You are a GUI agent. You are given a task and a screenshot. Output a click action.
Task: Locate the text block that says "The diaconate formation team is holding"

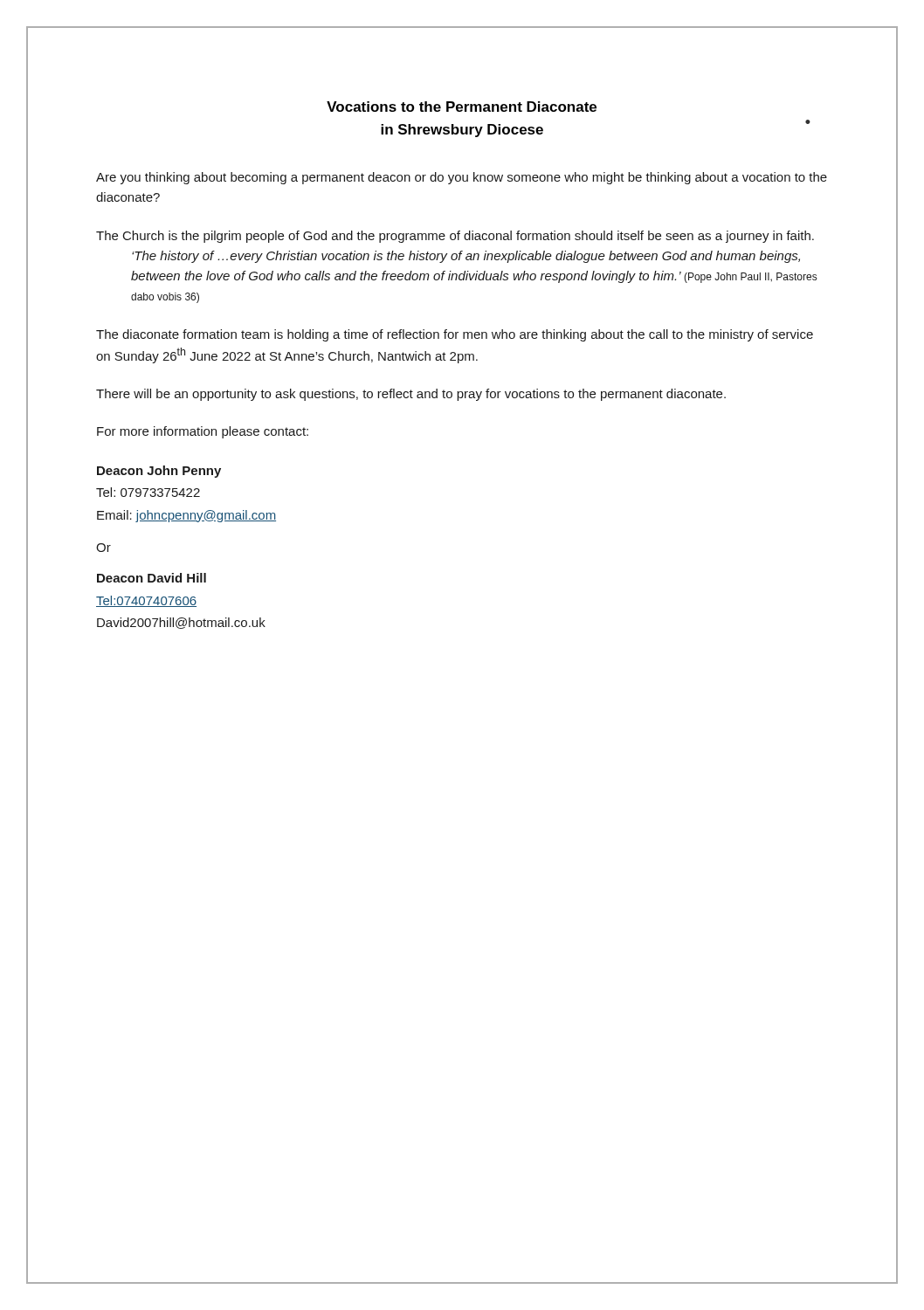[x=455, y=345]
